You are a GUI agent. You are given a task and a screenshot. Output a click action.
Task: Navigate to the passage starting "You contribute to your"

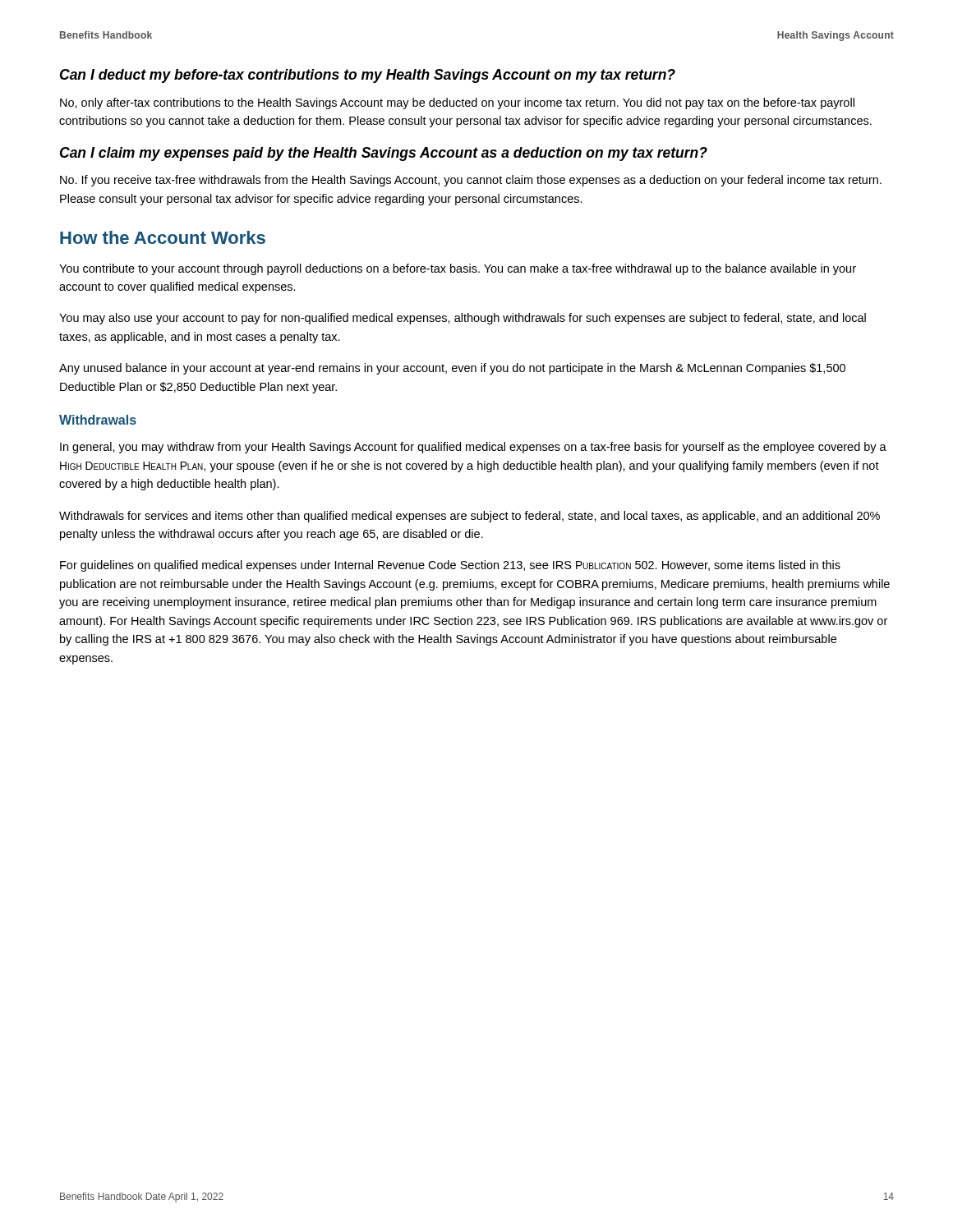tap(476, 278)
